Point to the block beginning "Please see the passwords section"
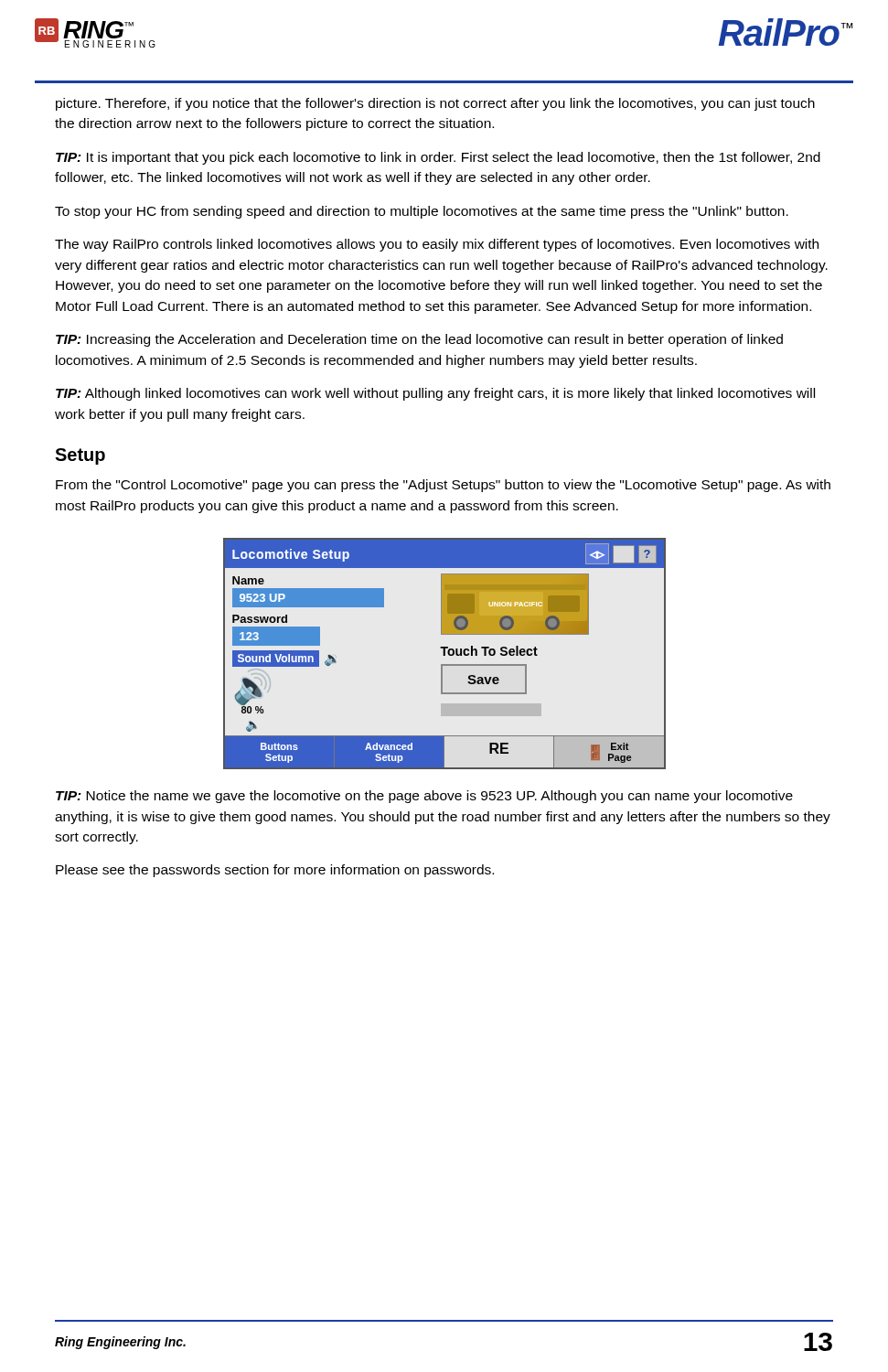This screenshot has width=888, height=1372. 275,870
